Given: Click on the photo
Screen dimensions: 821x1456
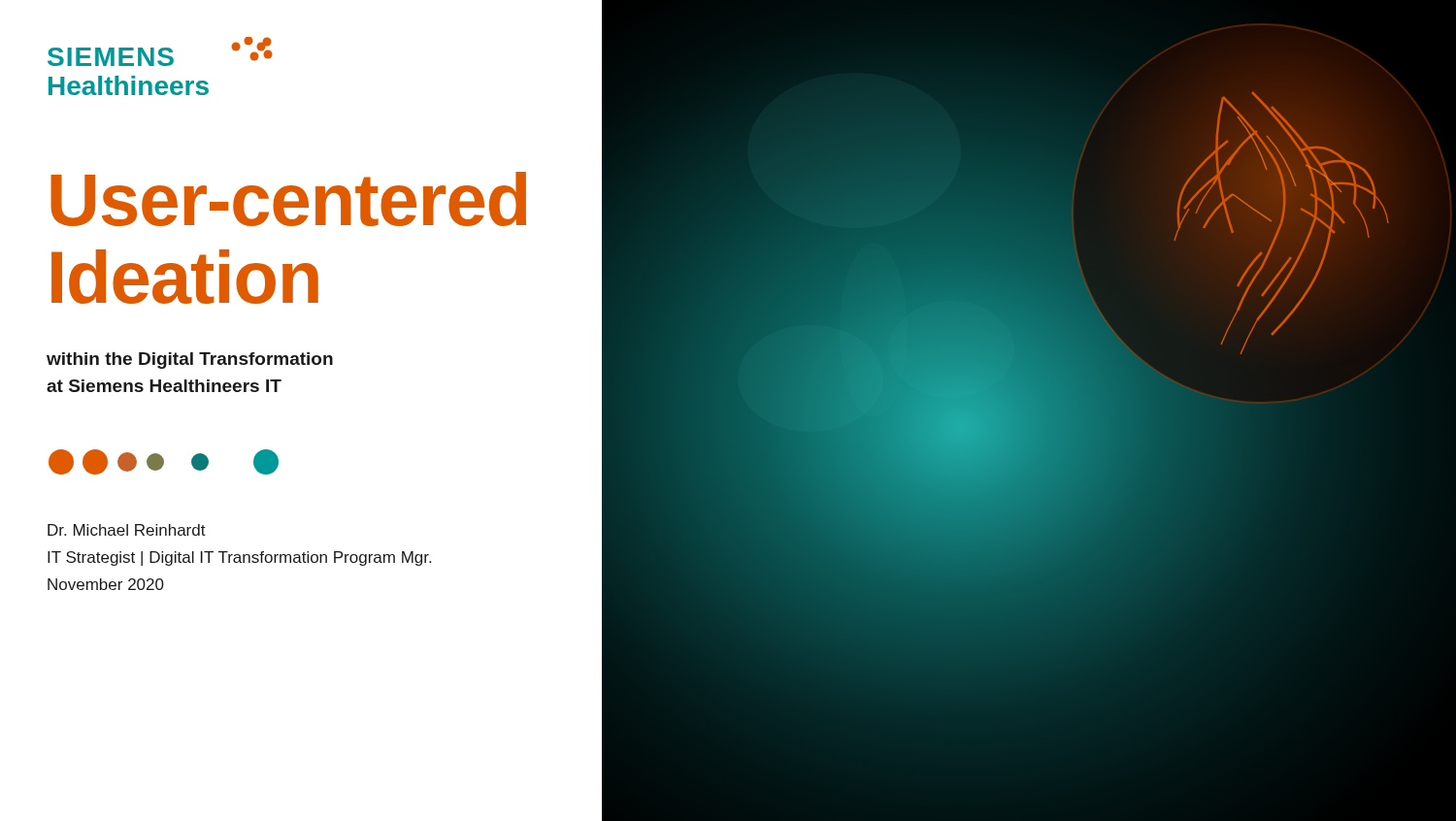Looking at the screenshot, I should [x=1029, y=410].
